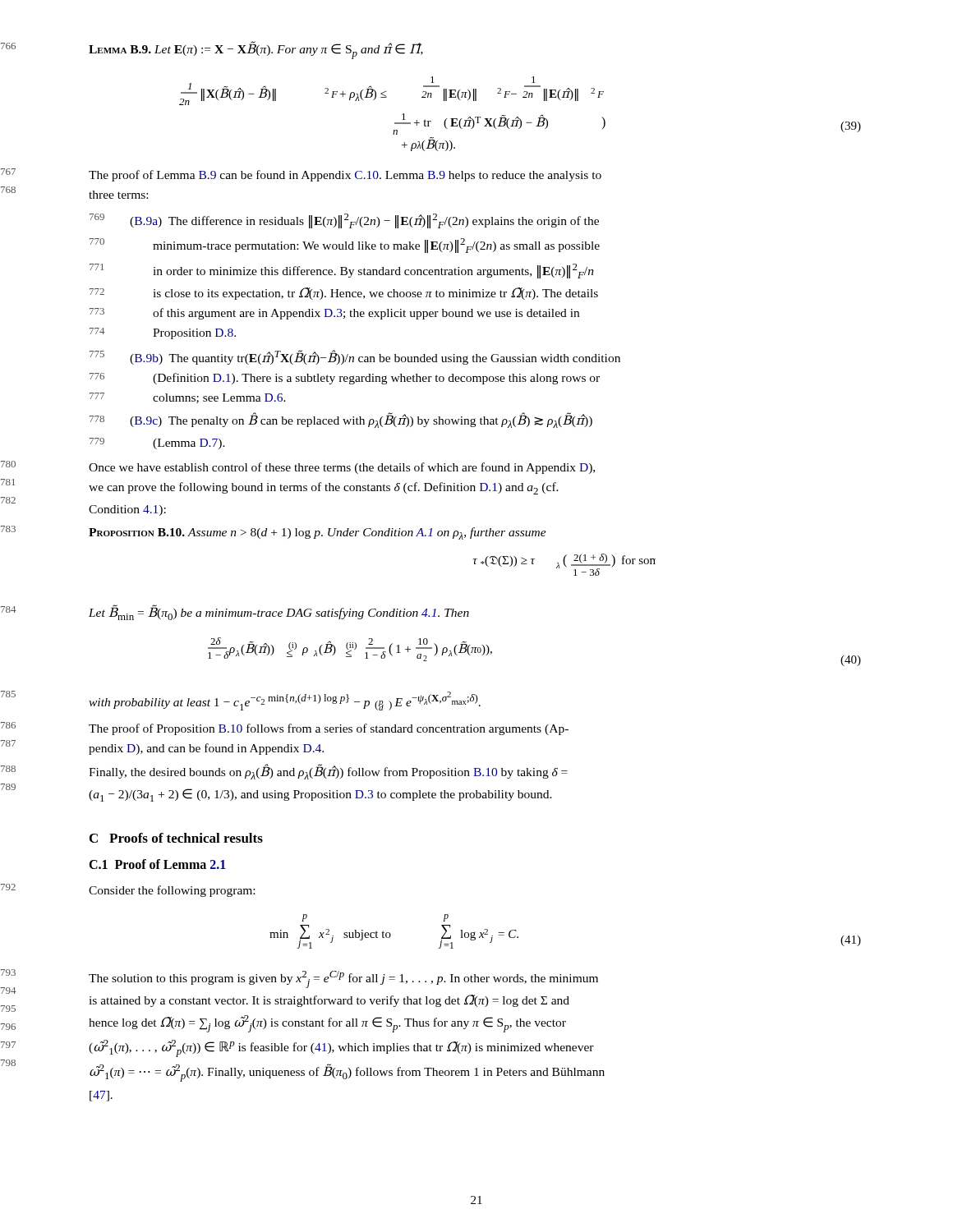
Task: Click the passage that begins "792 Consider the"
Action: tap(172, 891)
